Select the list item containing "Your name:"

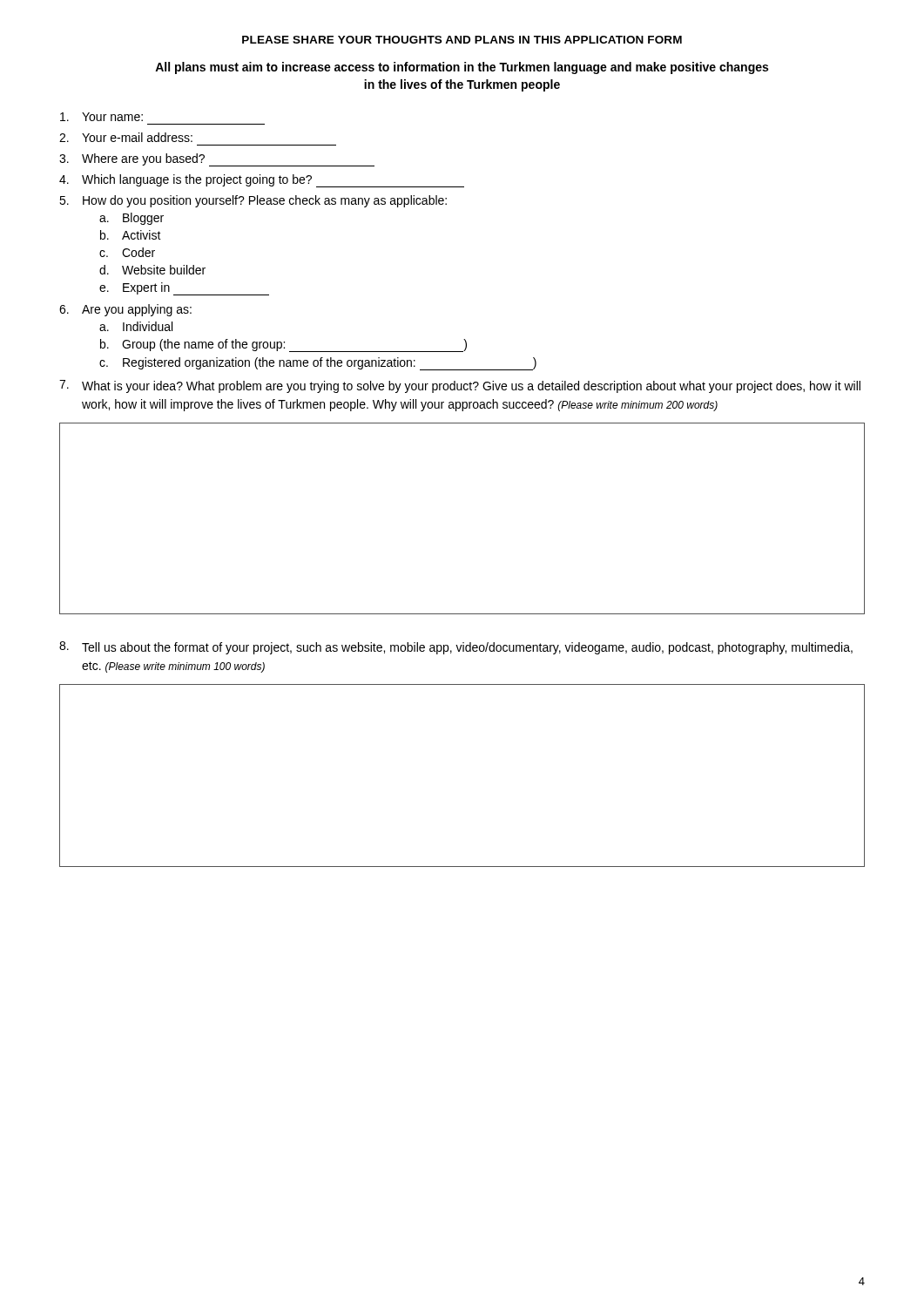162,117
